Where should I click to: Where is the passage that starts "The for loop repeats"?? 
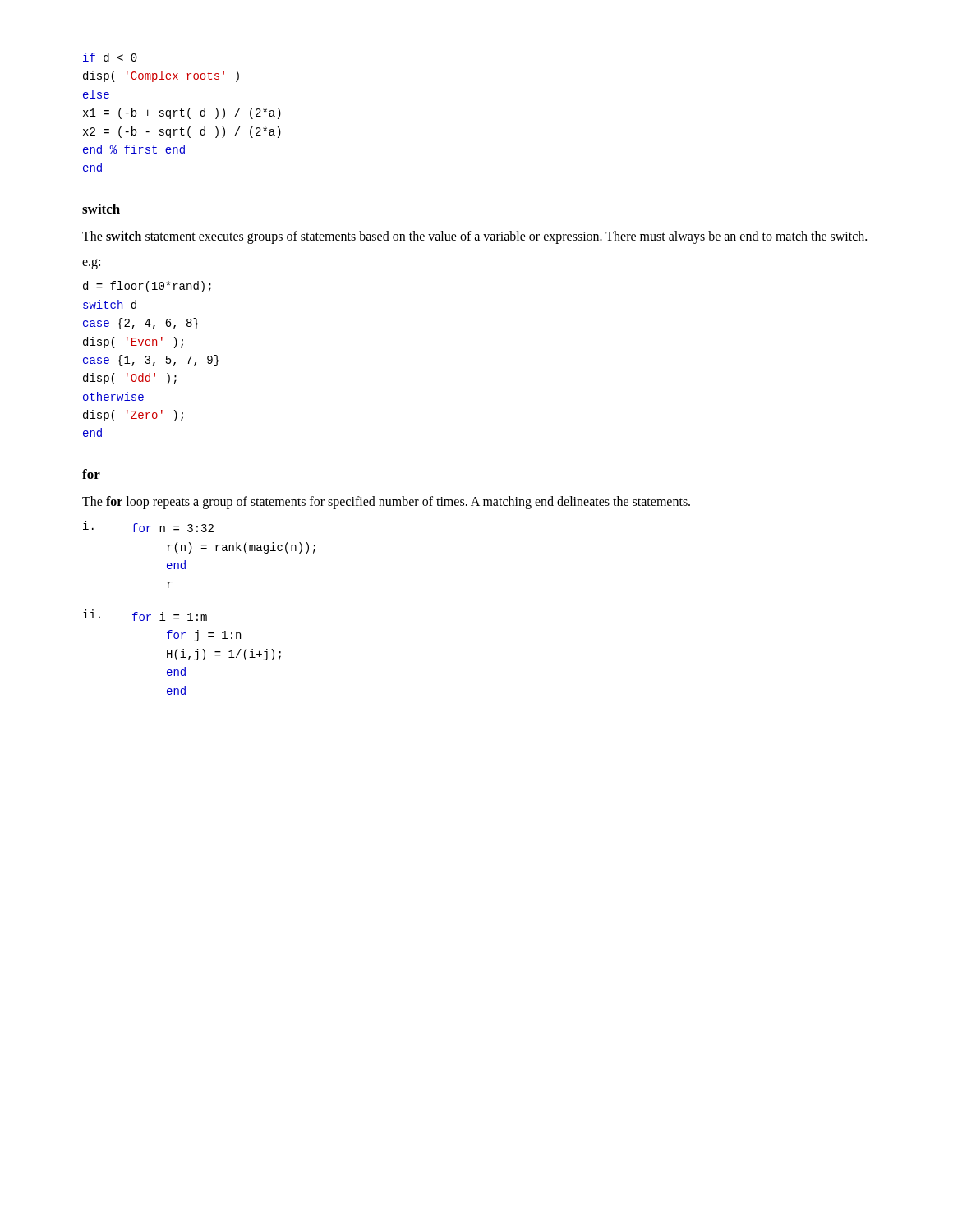click(387, 501)
